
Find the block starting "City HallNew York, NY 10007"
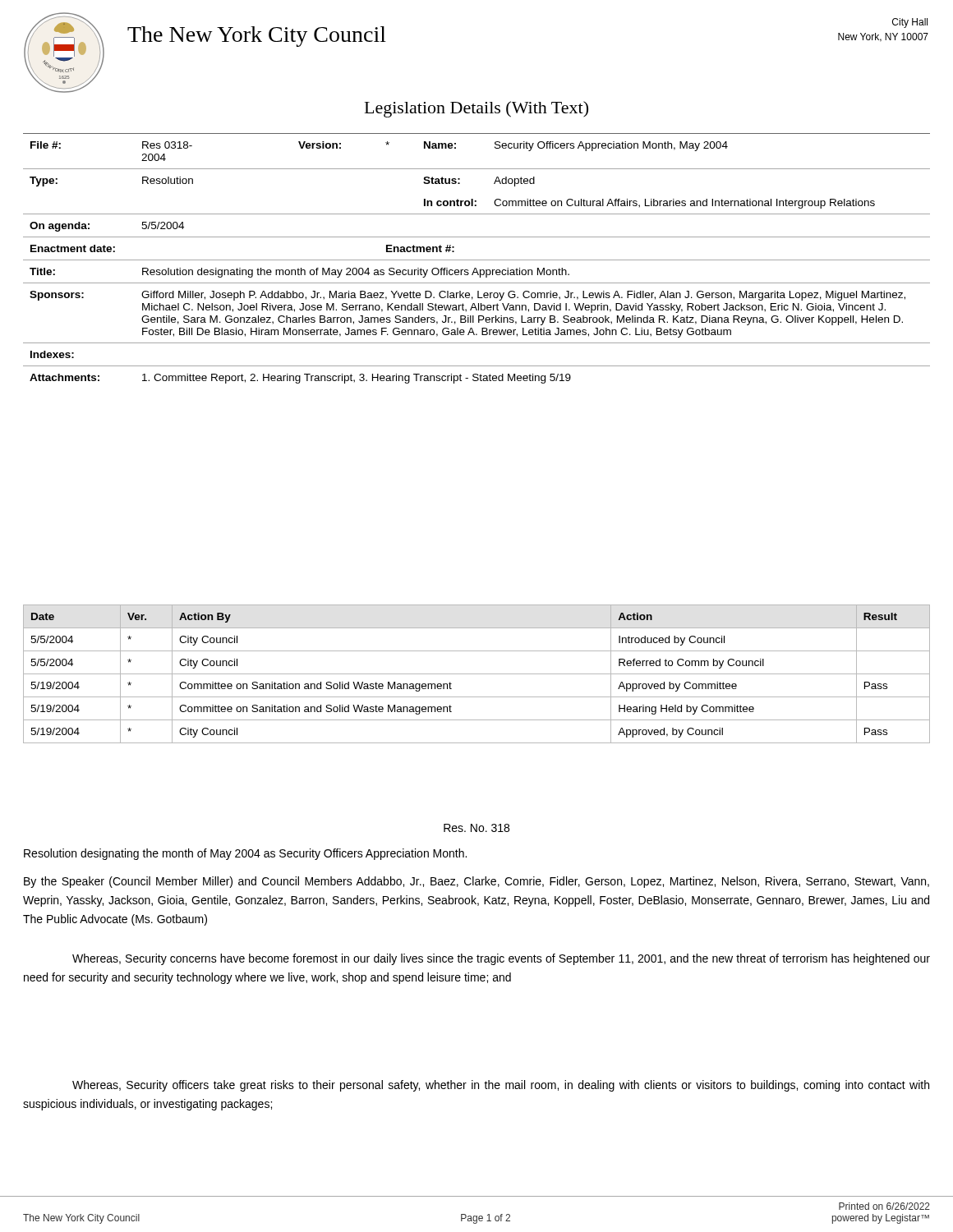[x=883, y=30]
